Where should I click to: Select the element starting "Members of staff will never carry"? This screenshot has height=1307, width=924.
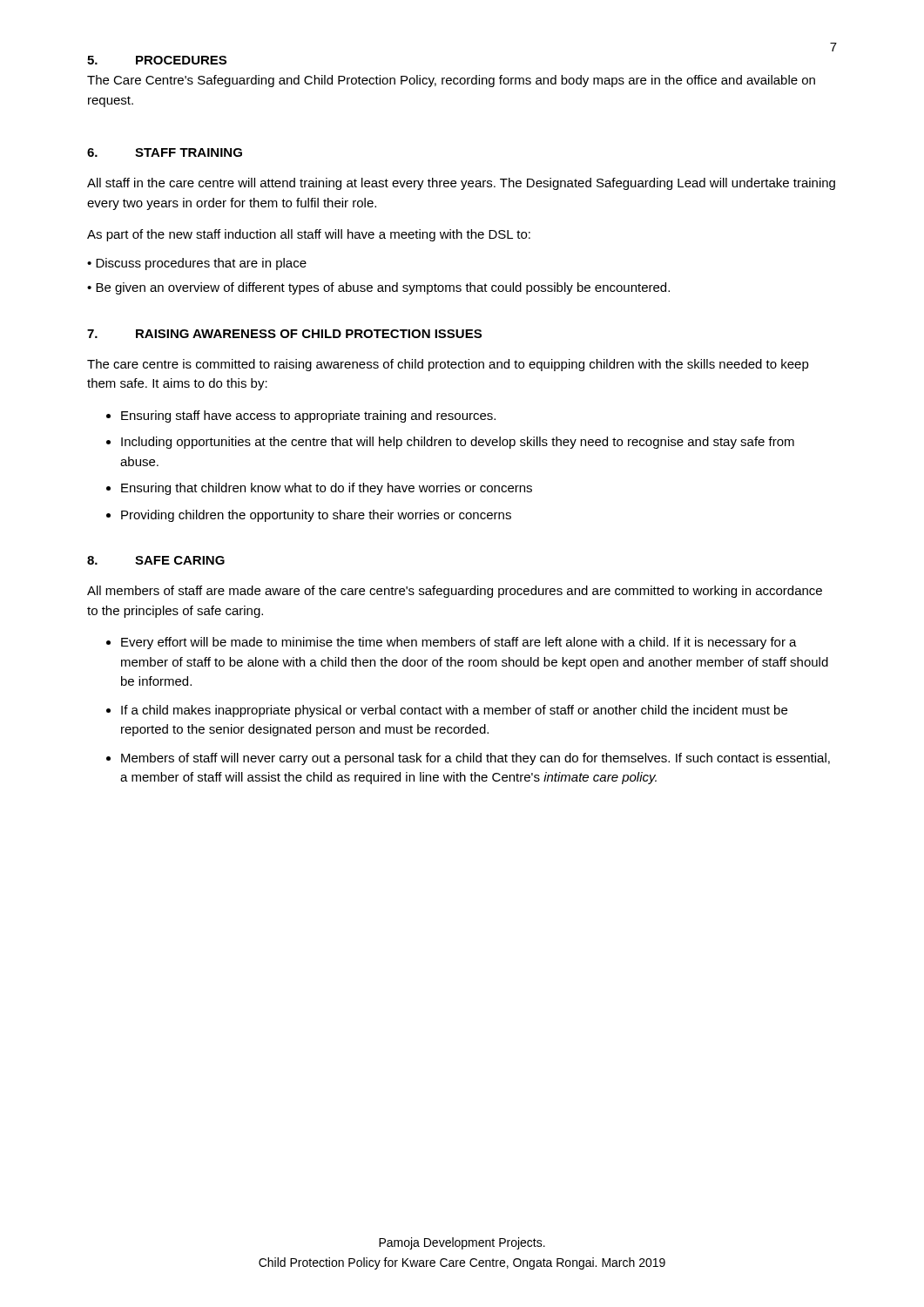tap(475, 767)
